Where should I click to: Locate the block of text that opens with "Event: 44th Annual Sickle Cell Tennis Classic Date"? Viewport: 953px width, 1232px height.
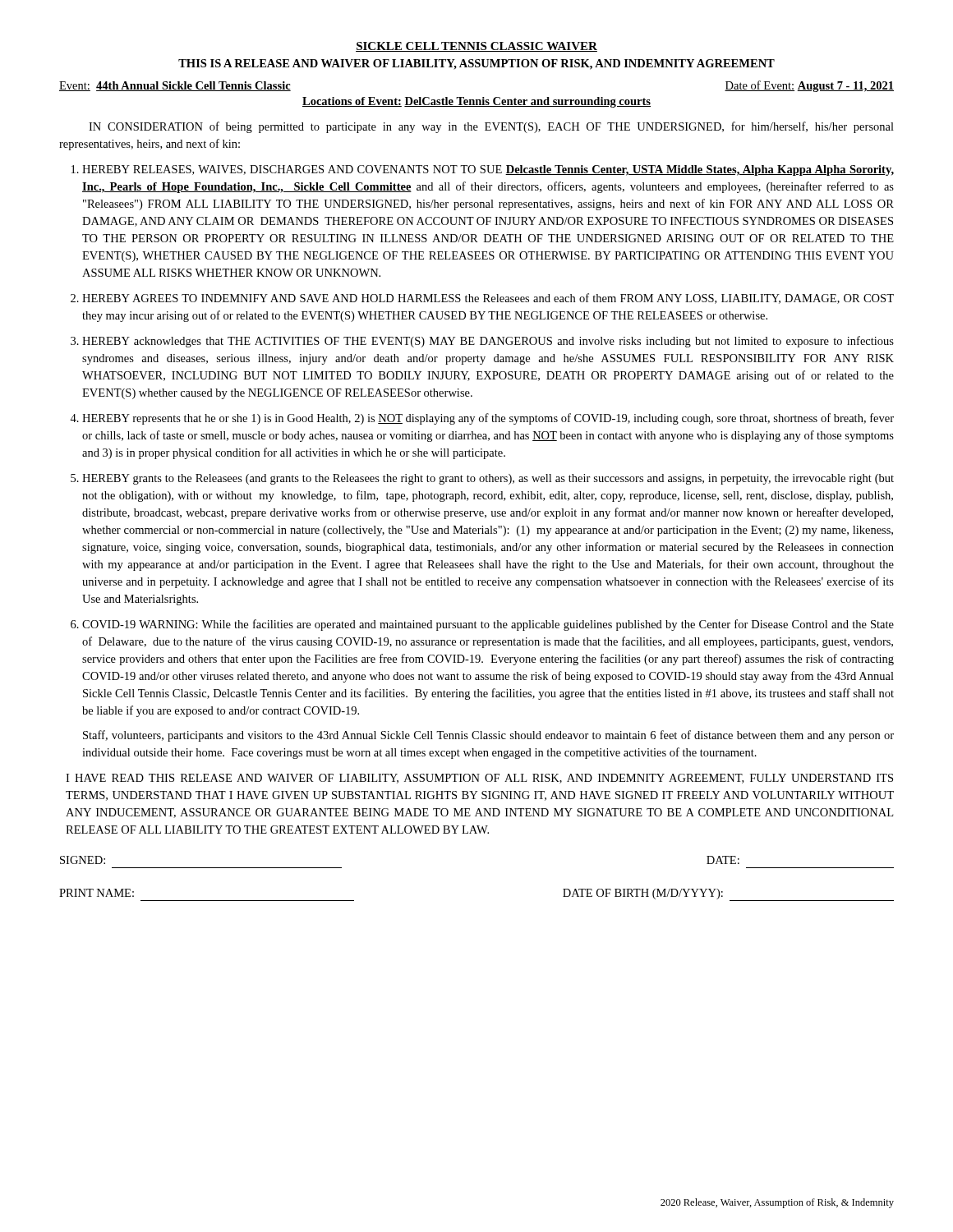(x=476, y=94)
